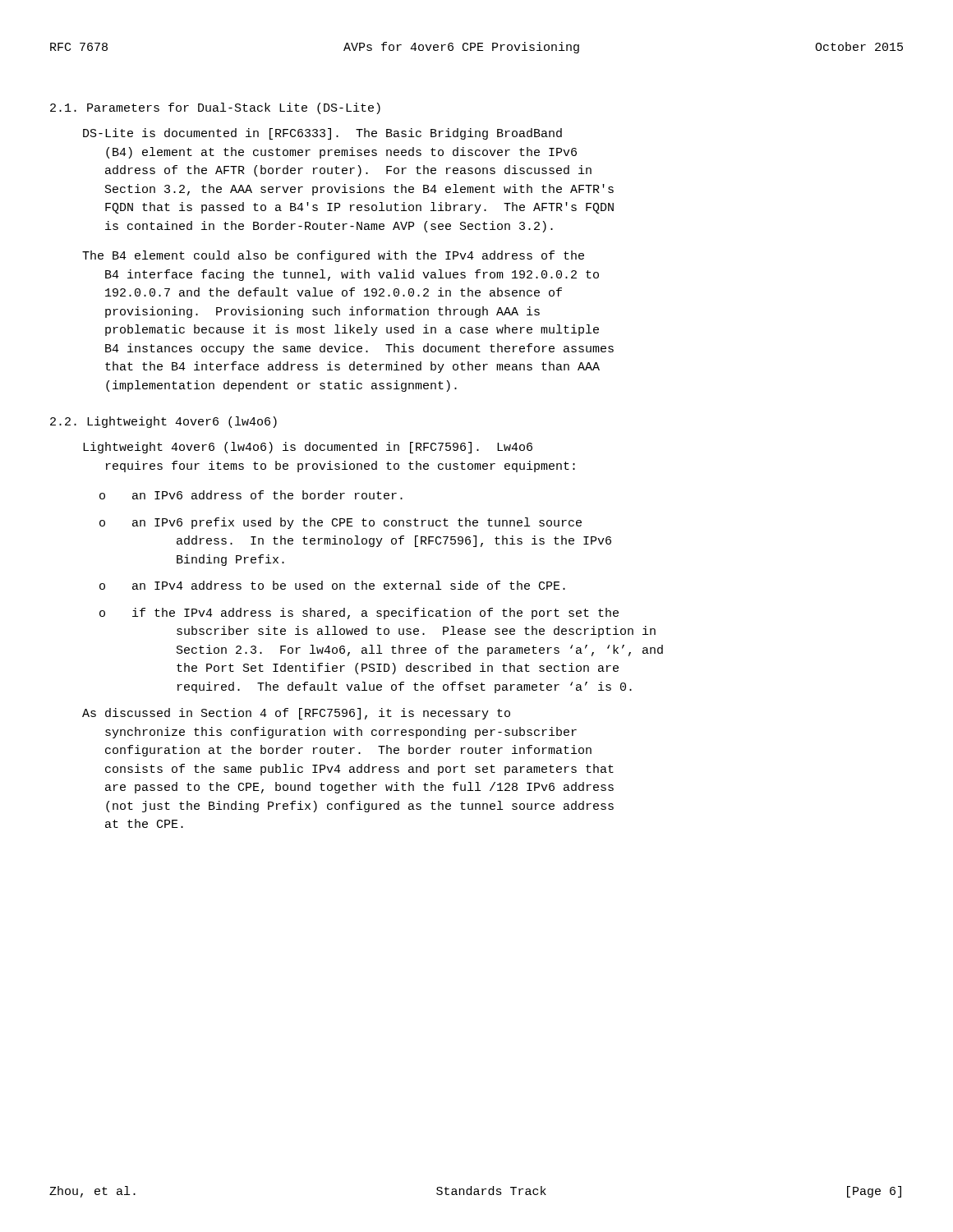Point to the block starting "o an IPv6 prefix used"
This screenshot has height=1232, width=953.
click(x=476, y=542)
